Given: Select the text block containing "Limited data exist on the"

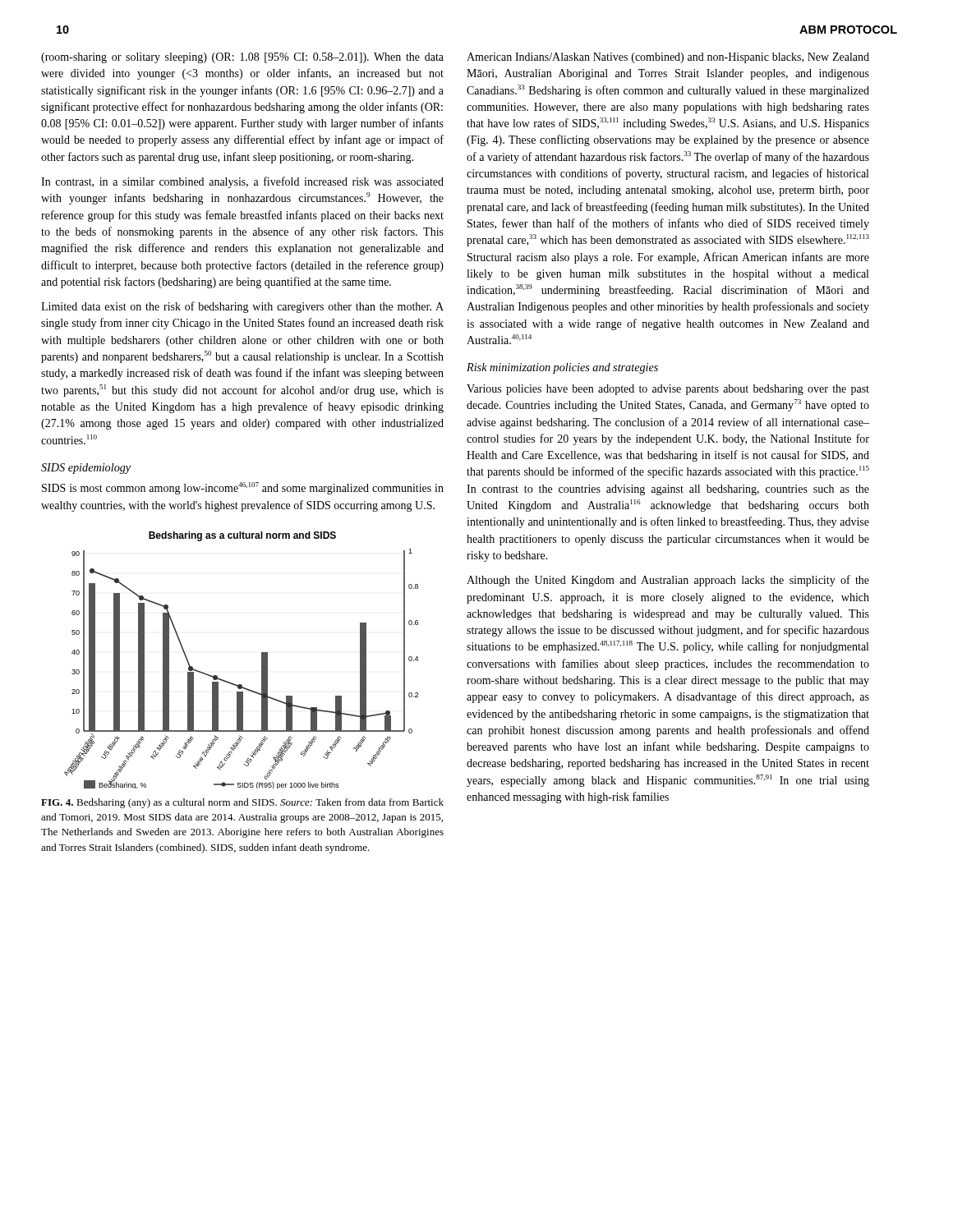Looking at the screenshot, I should [x=242, y=374].
